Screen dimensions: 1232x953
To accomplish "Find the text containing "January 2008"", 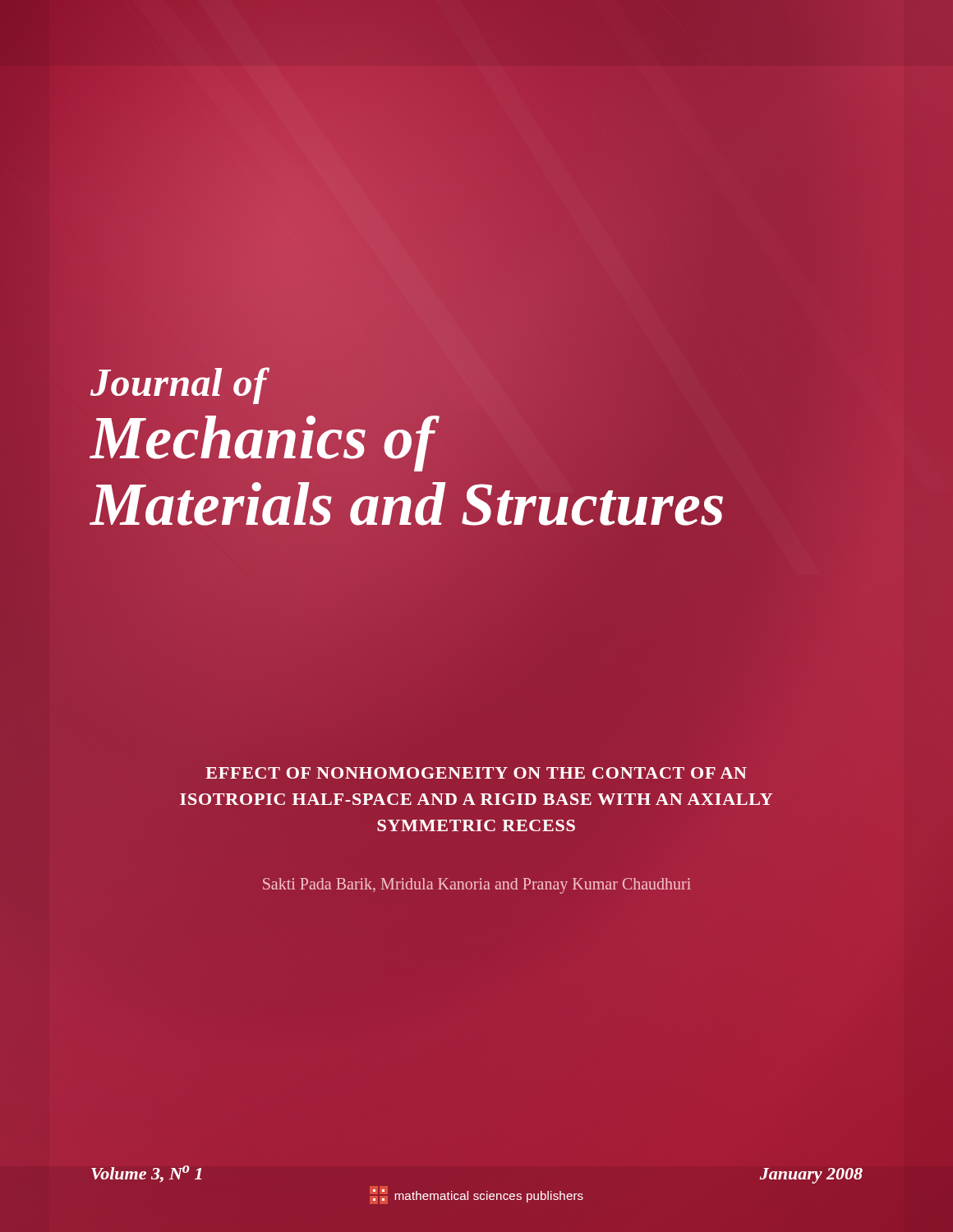I will [x=811, y=1173].
